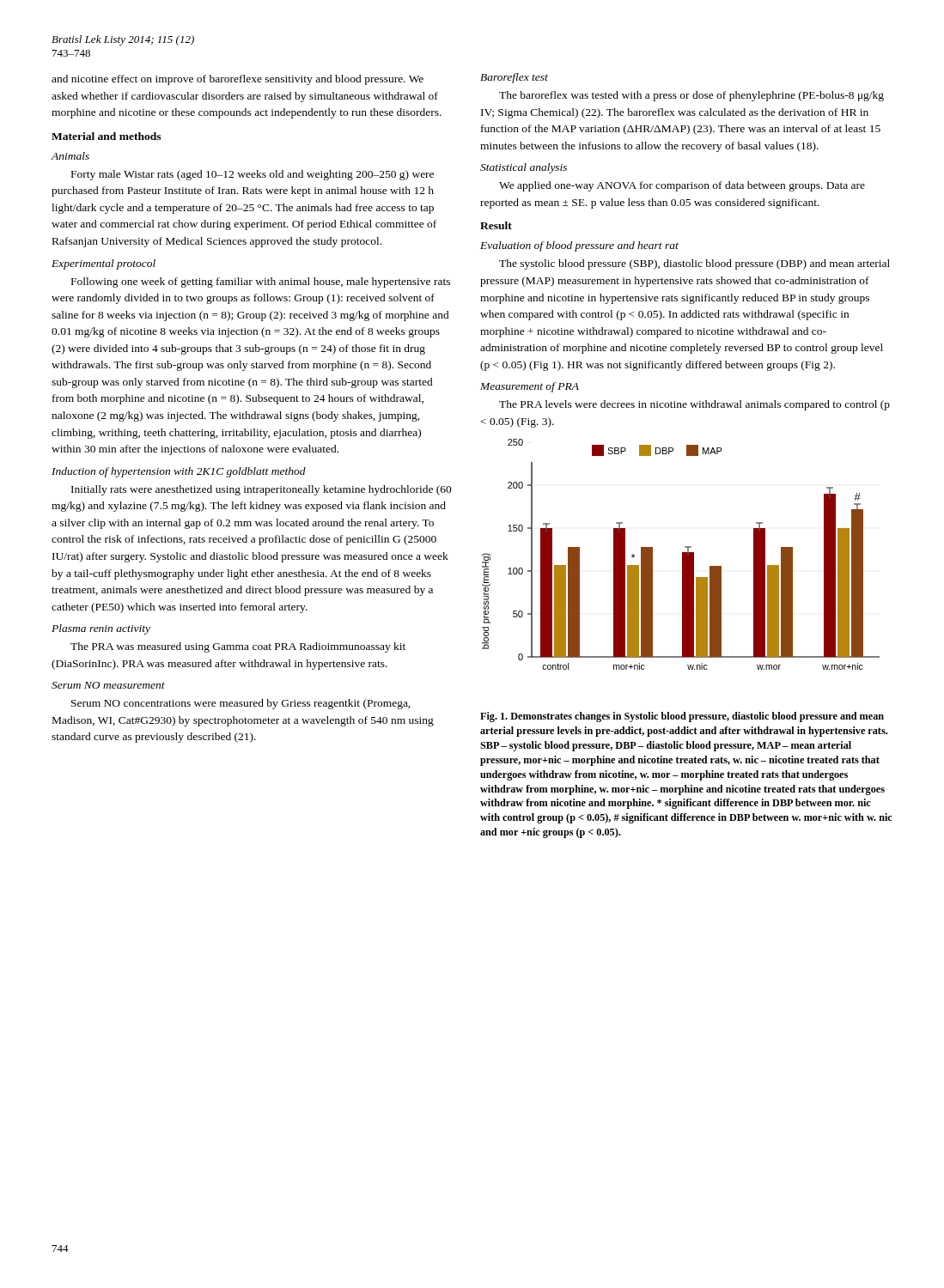Click on the text block that reads "The PRA was measured"
This screenshot has height=1288, width=944.
click(252, 655)
